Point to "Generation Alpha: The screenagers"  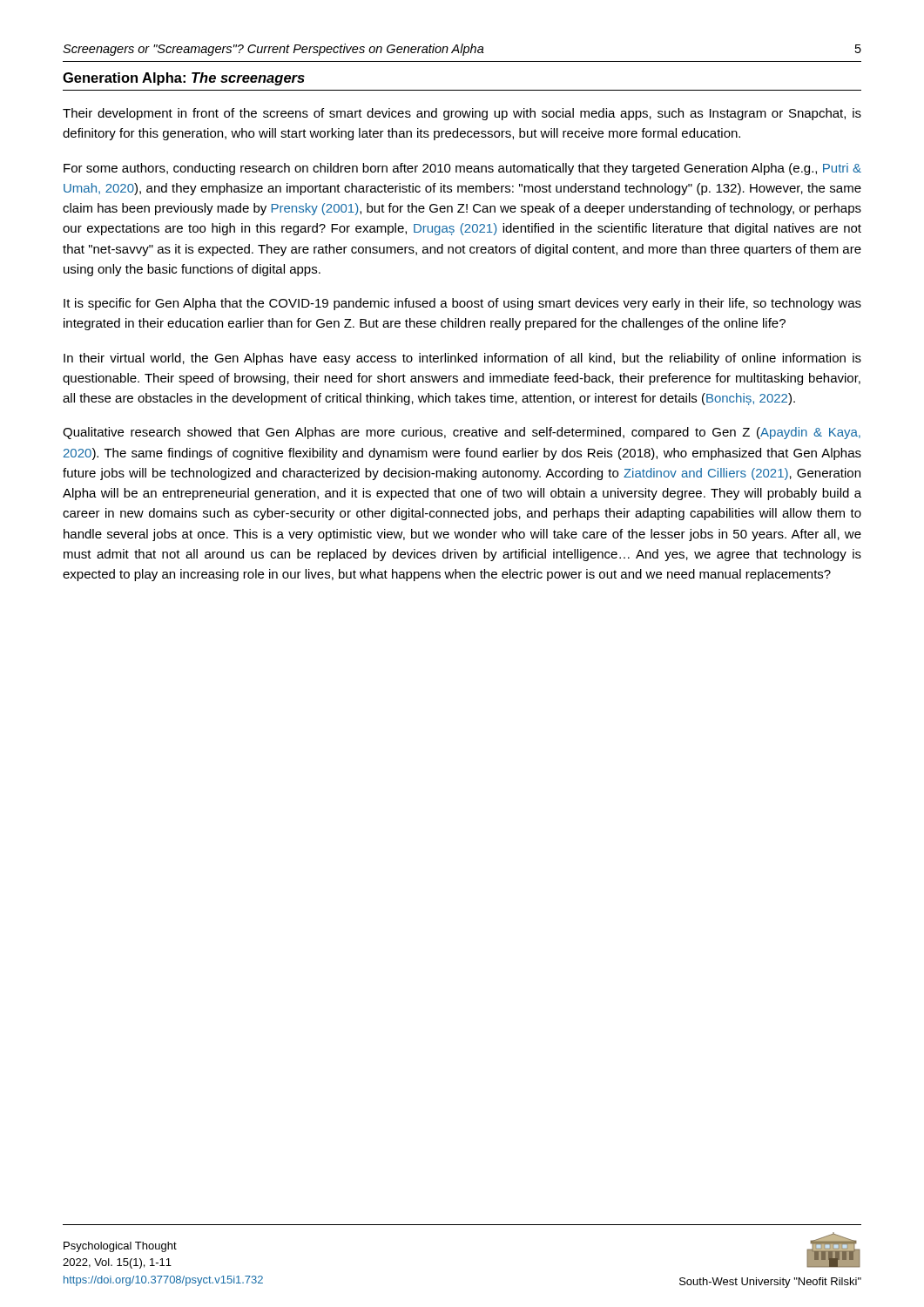(x=184, y=78)
